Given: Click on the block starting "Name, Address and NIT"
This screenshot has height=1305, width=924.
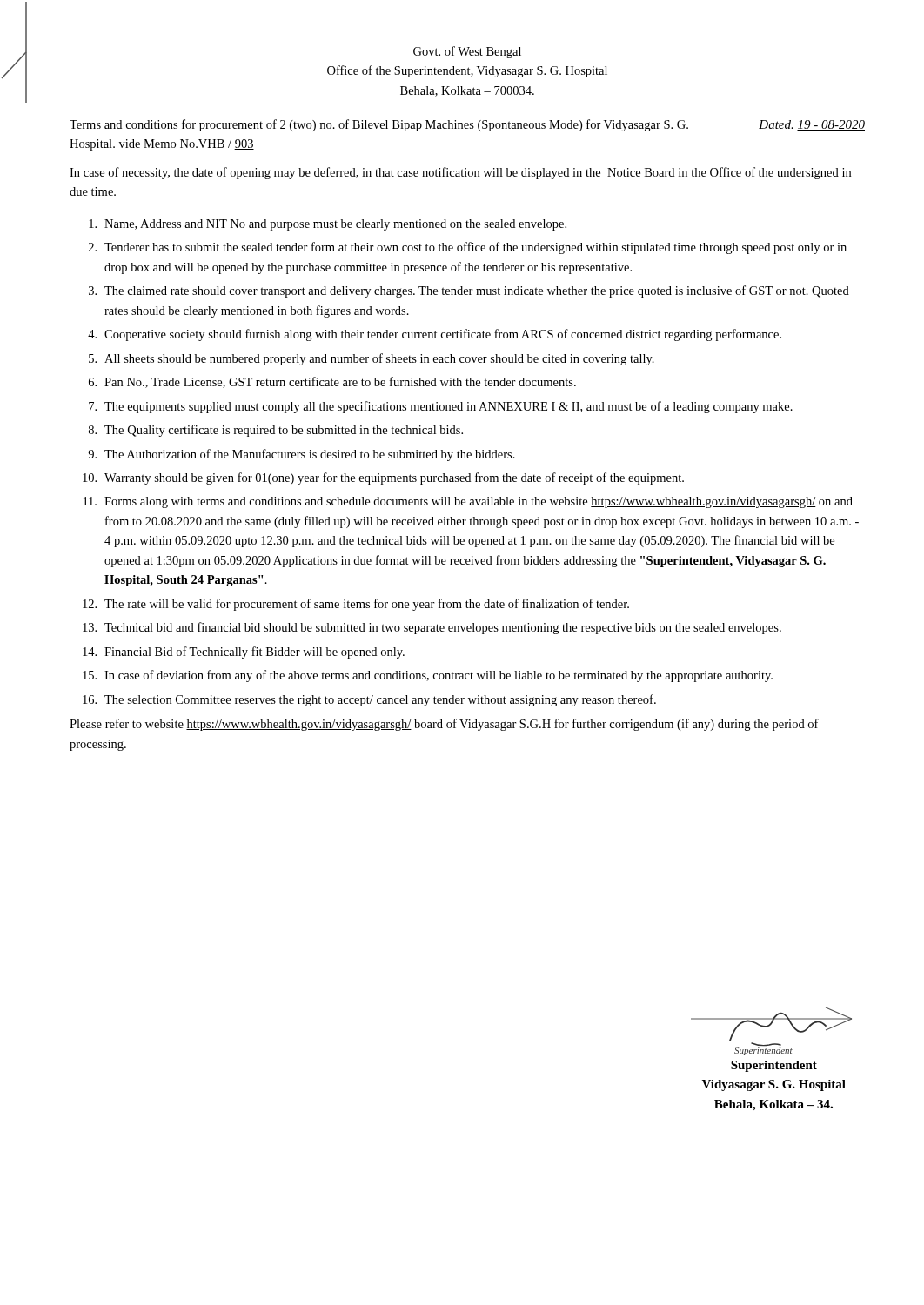Looking at the screenshot, I should [467, 224].
